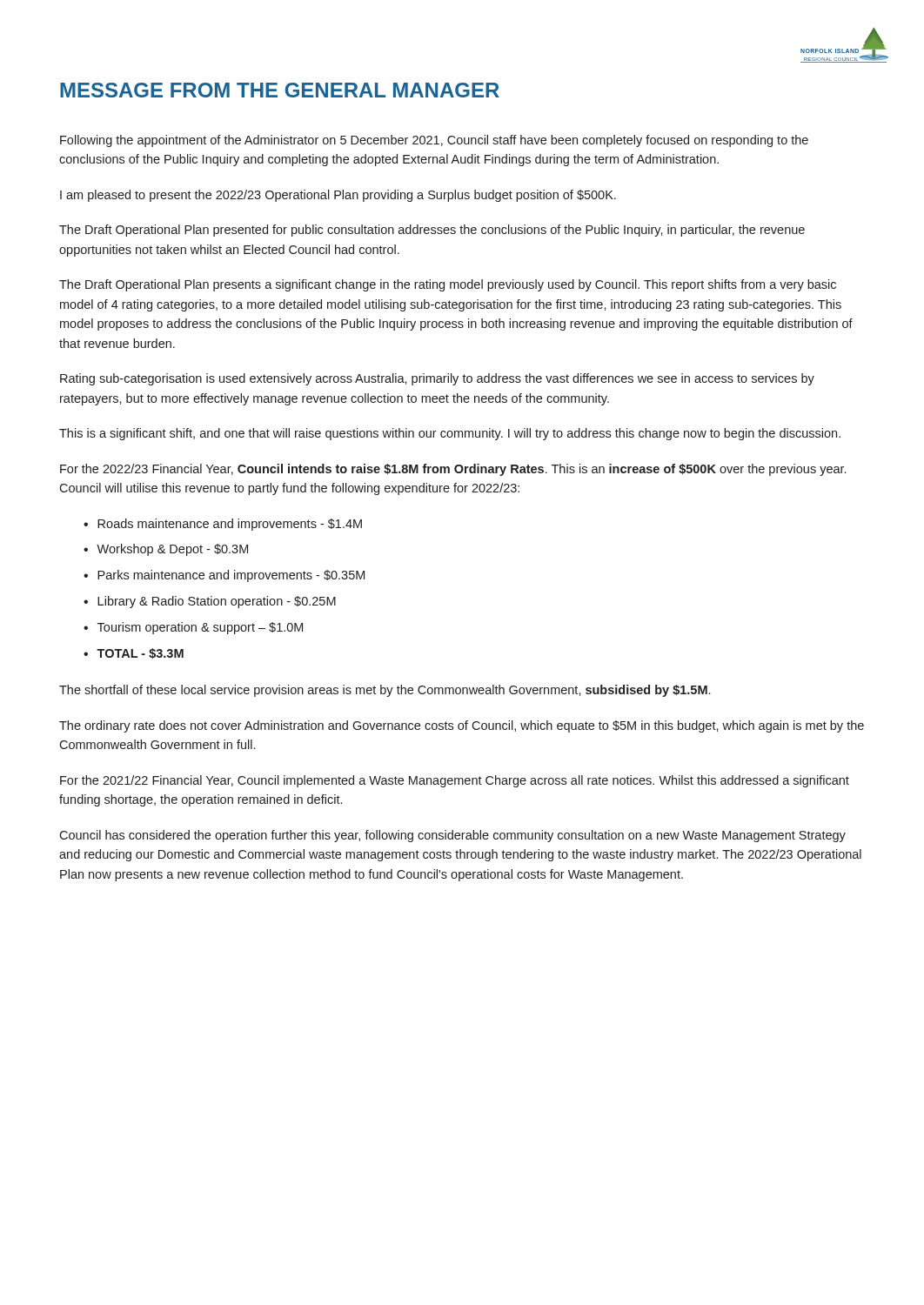The height and width of the screenshot is (1305, 924).
Task: Navigate to the text starting "Rating sub-categorisation is used extensively across"
Action: 437,388
